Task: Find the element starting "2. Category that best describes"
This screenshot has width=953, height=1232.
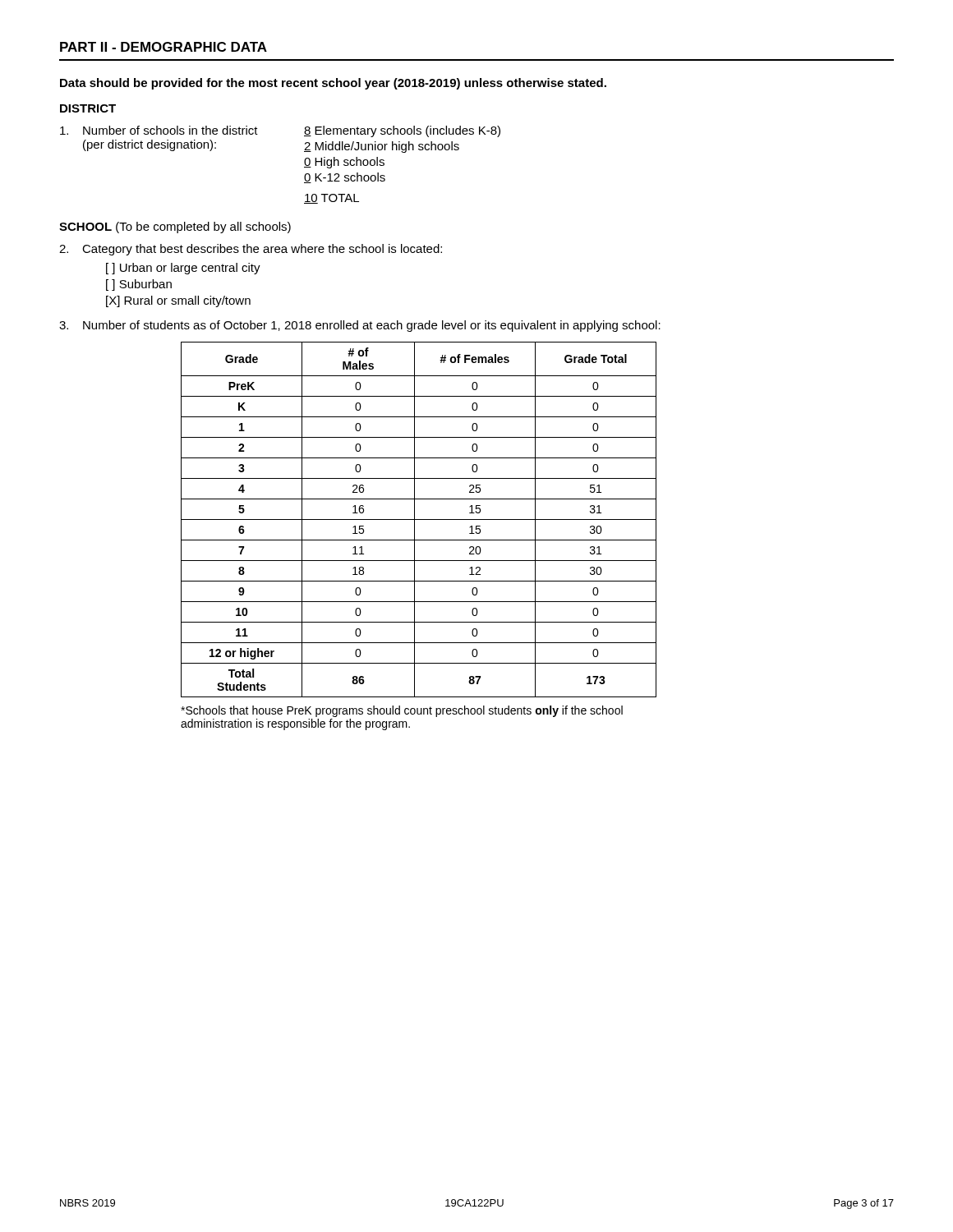Action: tap(251, 250)
